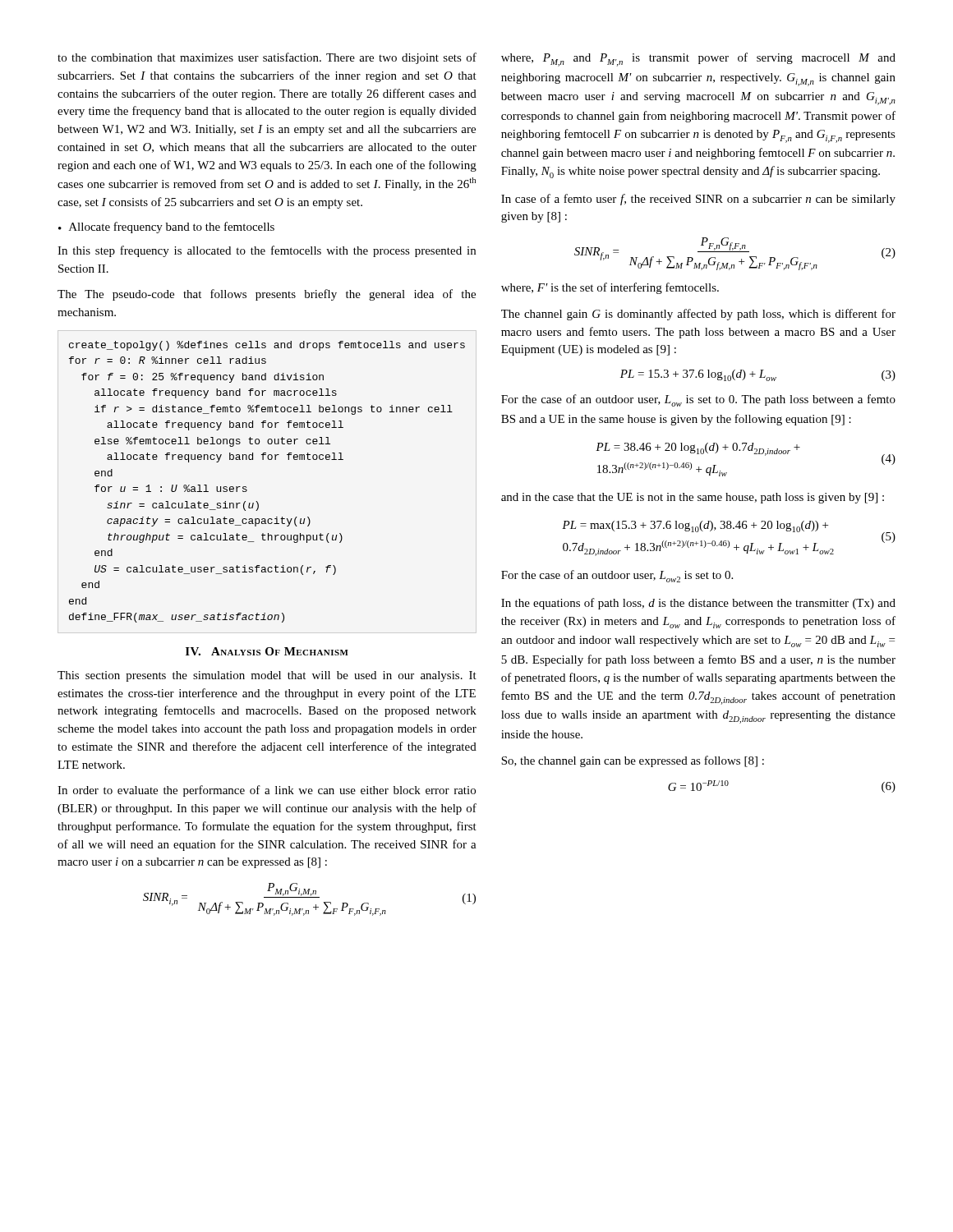Find the formula that reads "PL = 38.46"
The height and width of the screenshot is (1232, 953).
[698, 459]
